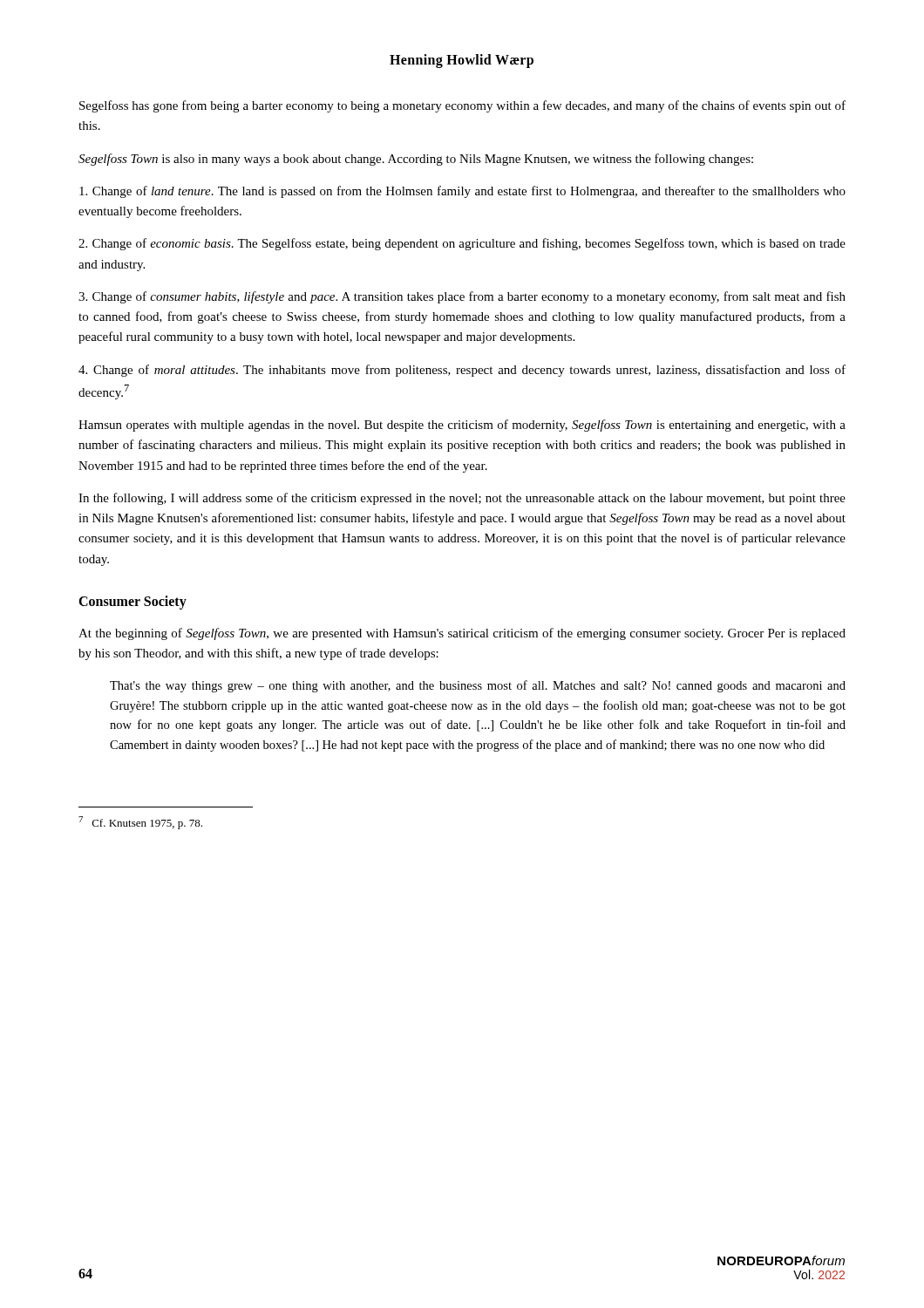Click the passage that begins "In the following, I will address"
Screen dimensions: 1308x924
point(462,528)
